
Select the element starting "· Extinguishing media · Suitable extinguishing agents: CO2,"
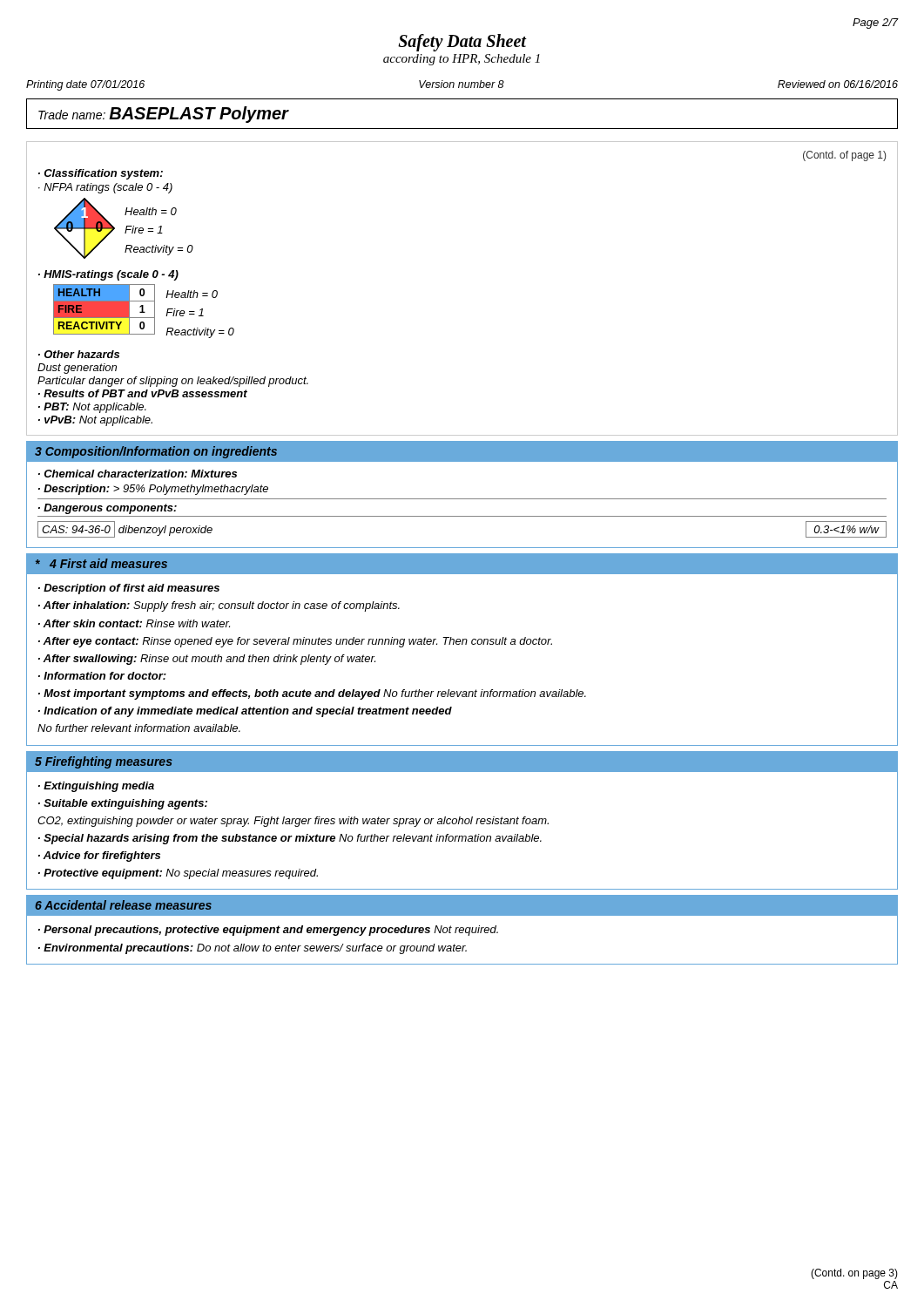pyautogui.click(x=462, y=829)
